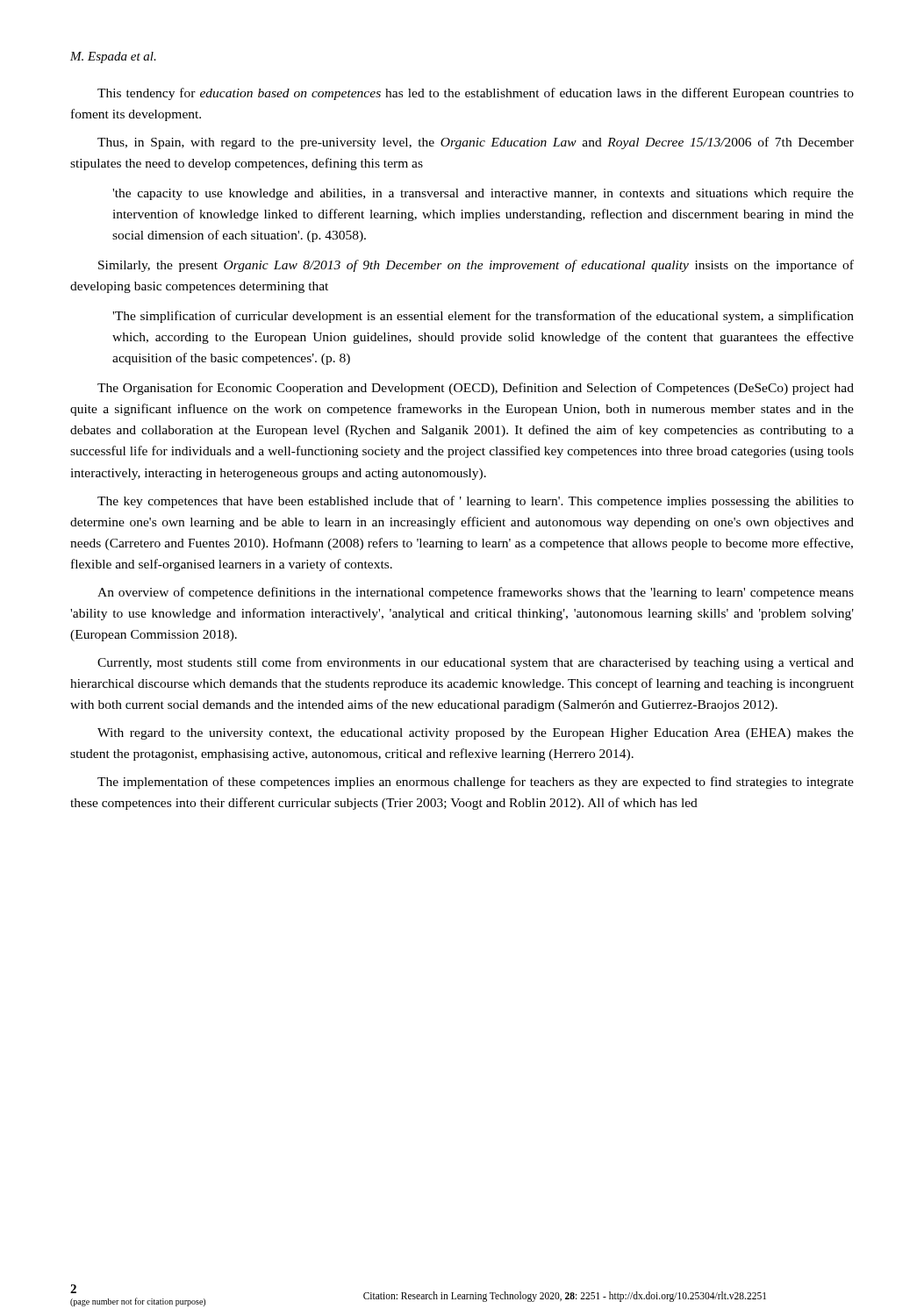Select the text block that reads "The Organisation for Economic Cooperation and Development (OECD),"
This screenshot has width=924, height=1316.
tap(462, 430)
